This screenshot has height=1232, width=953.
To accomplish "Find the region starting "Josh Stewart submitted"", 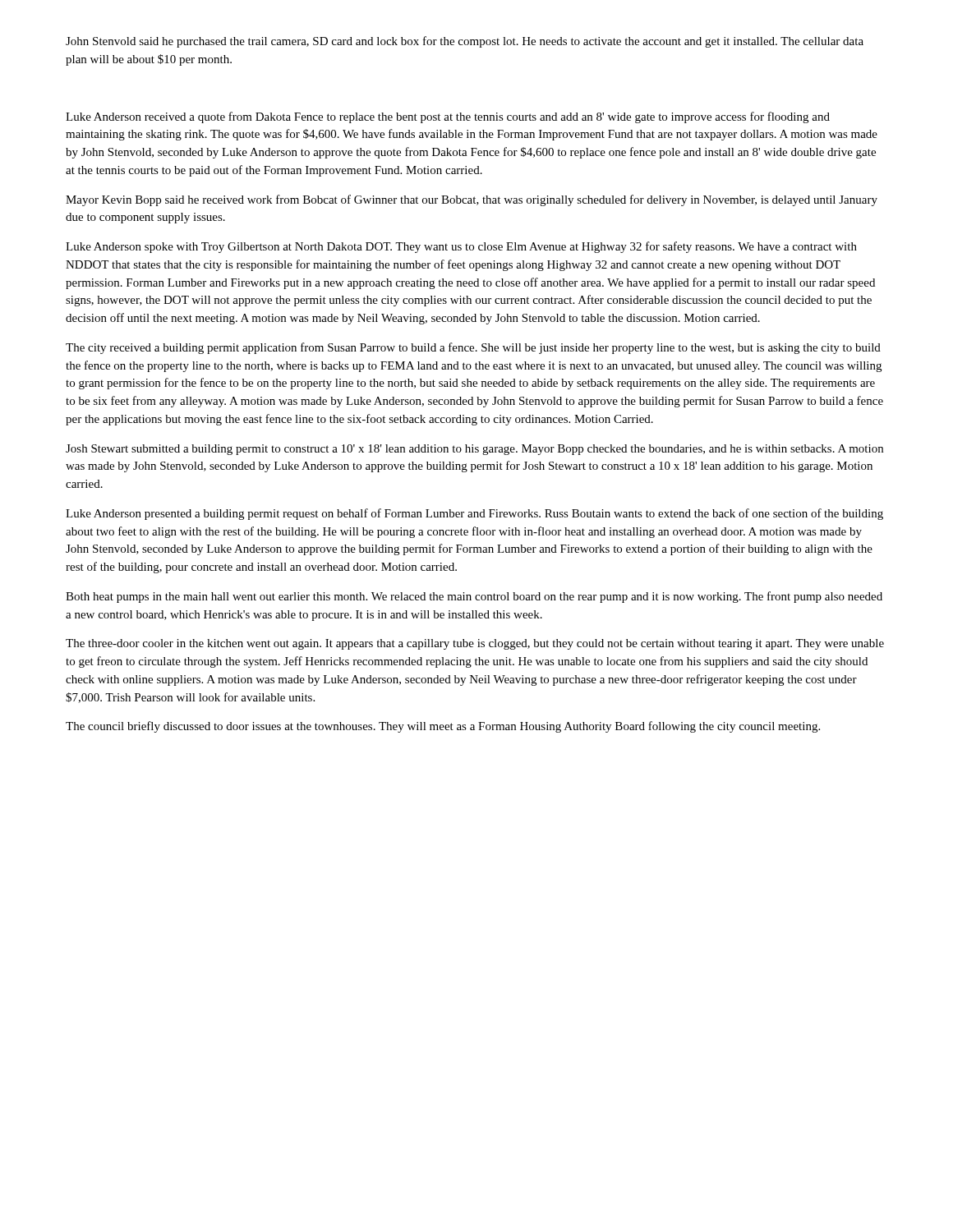I will (x=475, y=466).
